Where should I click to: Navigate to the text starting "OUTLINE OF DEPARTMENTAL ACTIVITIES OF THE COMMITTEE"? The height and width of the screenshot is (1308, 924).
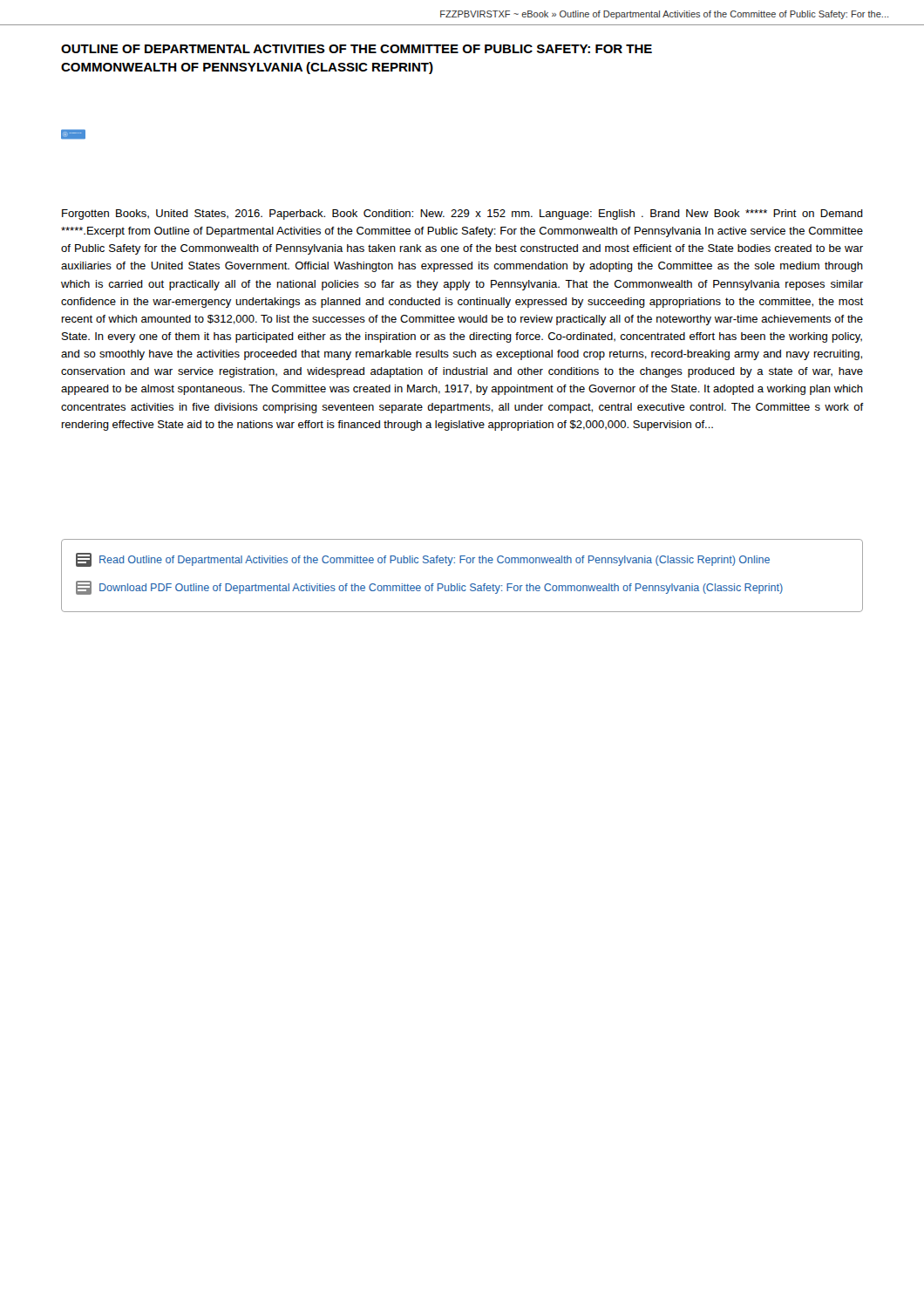(x=462, y=58)
